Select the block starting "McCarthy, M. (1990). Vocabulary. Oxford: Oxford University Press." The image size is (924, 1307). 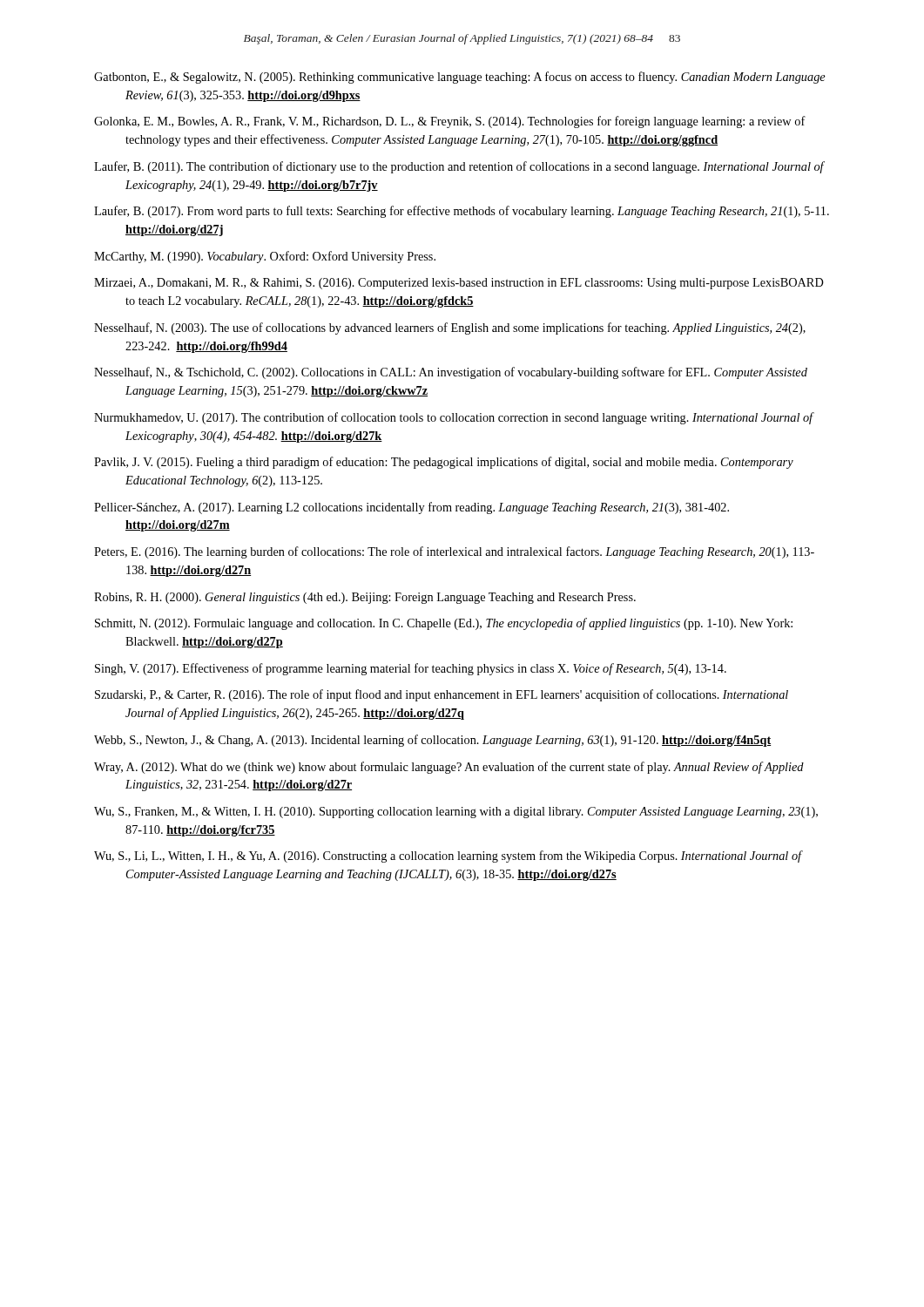[x=265, y=256]
